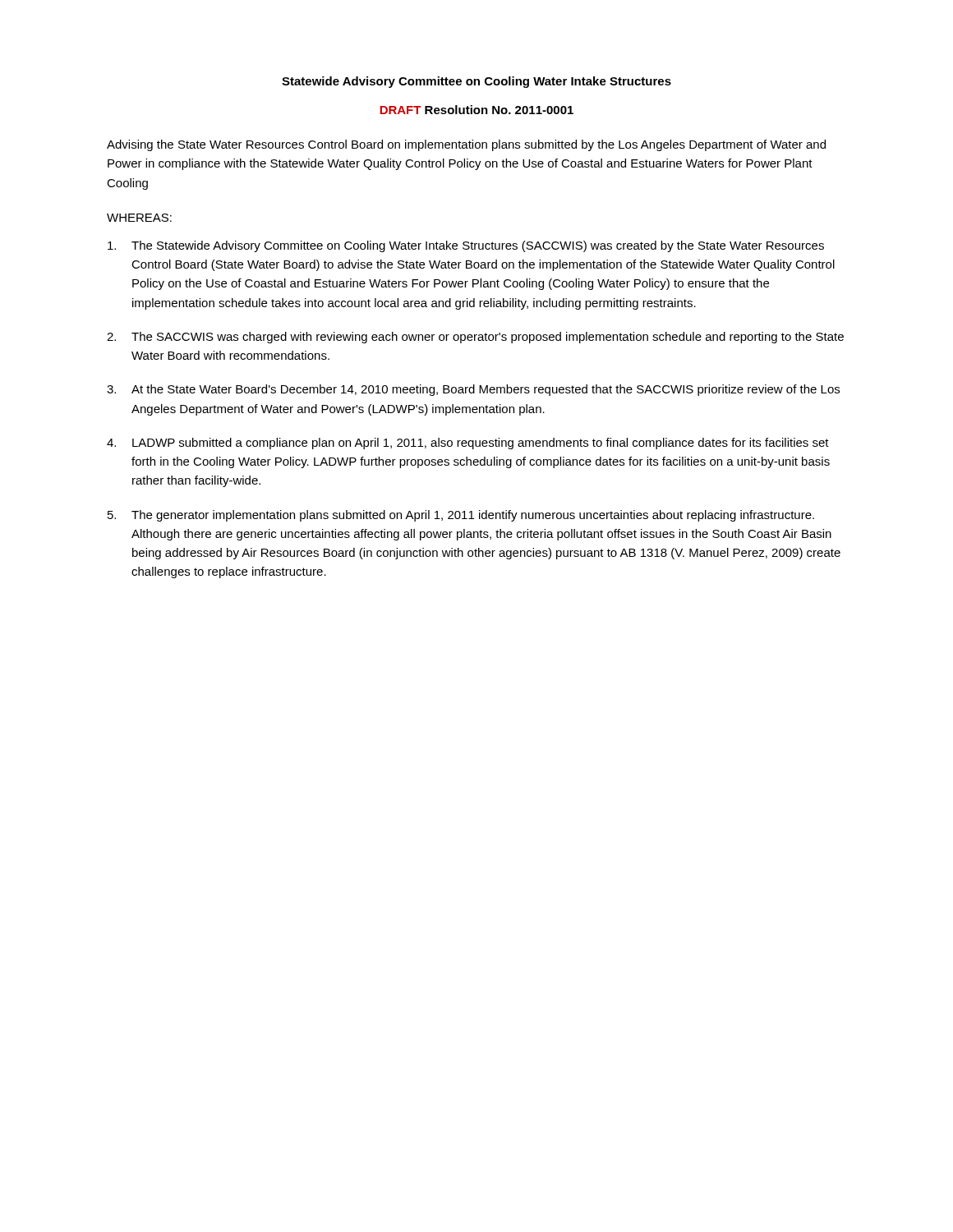This screenshot has width=953, height=1232.
Task: Click on the list item containing "3. At the"
Action: (476, 399)
